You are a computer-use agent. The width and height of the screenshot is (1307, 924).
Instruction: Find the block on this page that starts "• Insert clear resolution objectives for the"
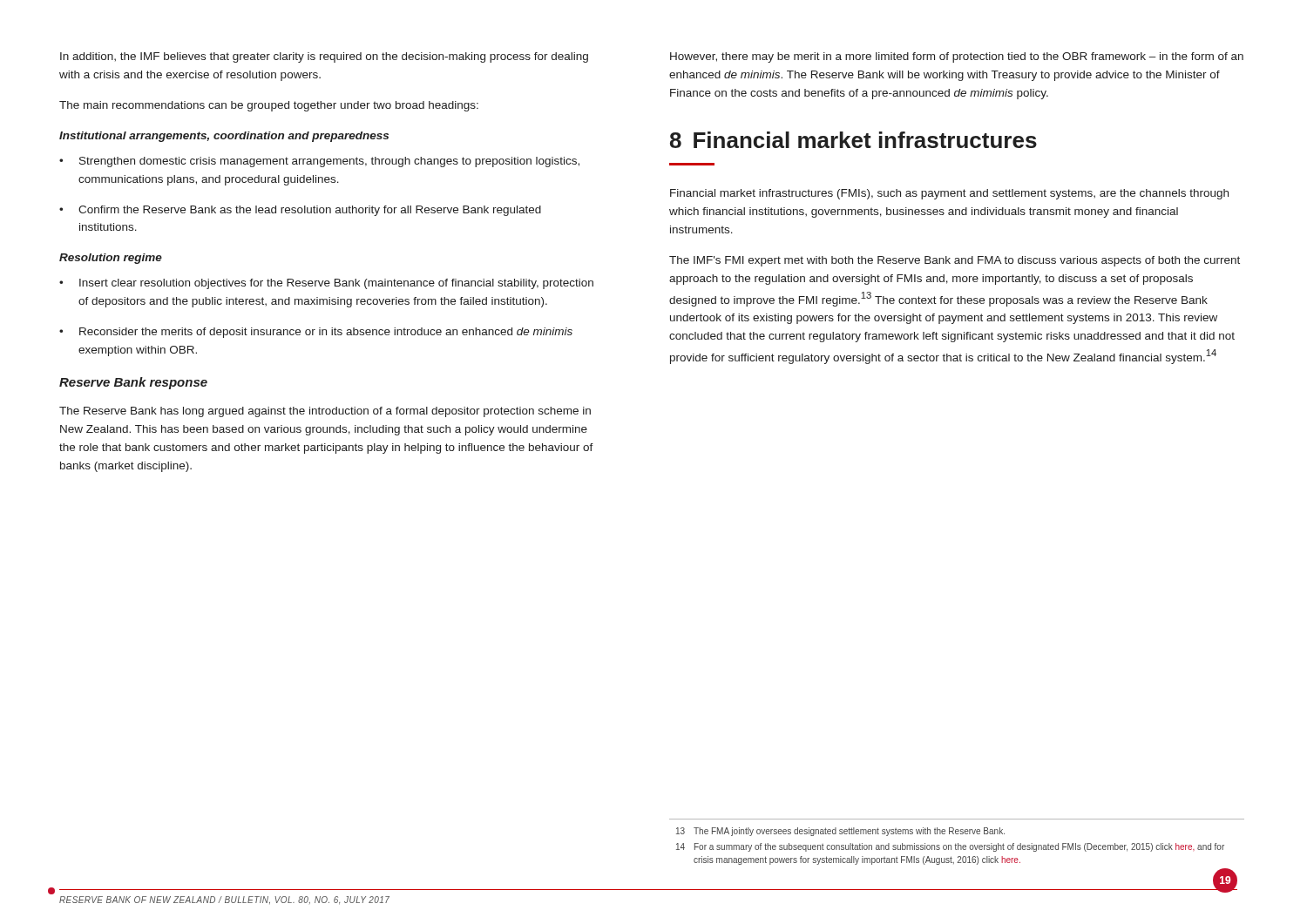[329, 293]
